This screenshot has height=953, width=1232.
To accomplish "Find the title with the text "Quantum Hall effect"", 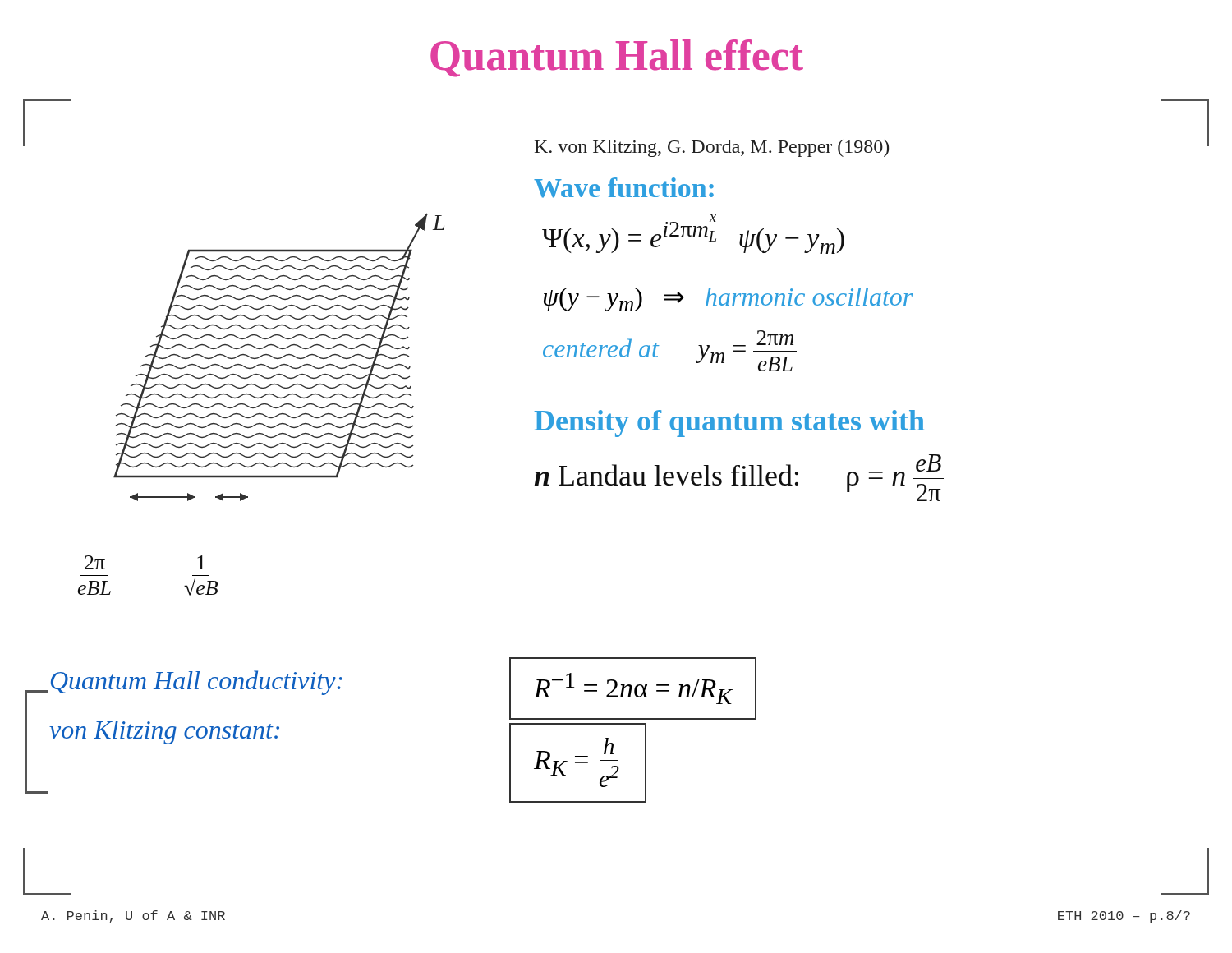I will [616, 55].
